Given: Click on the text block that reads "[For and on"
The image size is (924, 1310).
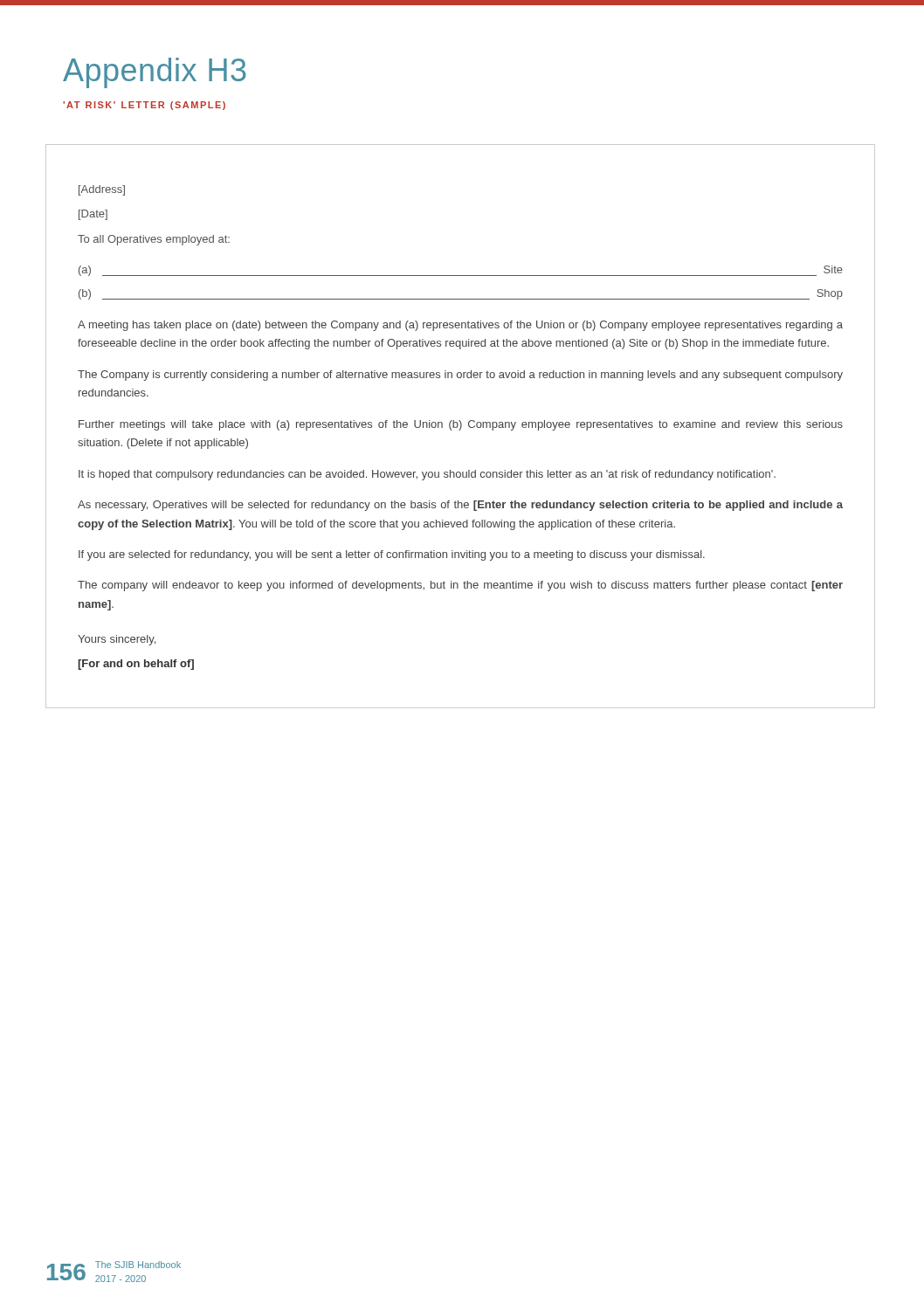Looking at the screenshot, I should pyautogui.click(x=136, y=665).
